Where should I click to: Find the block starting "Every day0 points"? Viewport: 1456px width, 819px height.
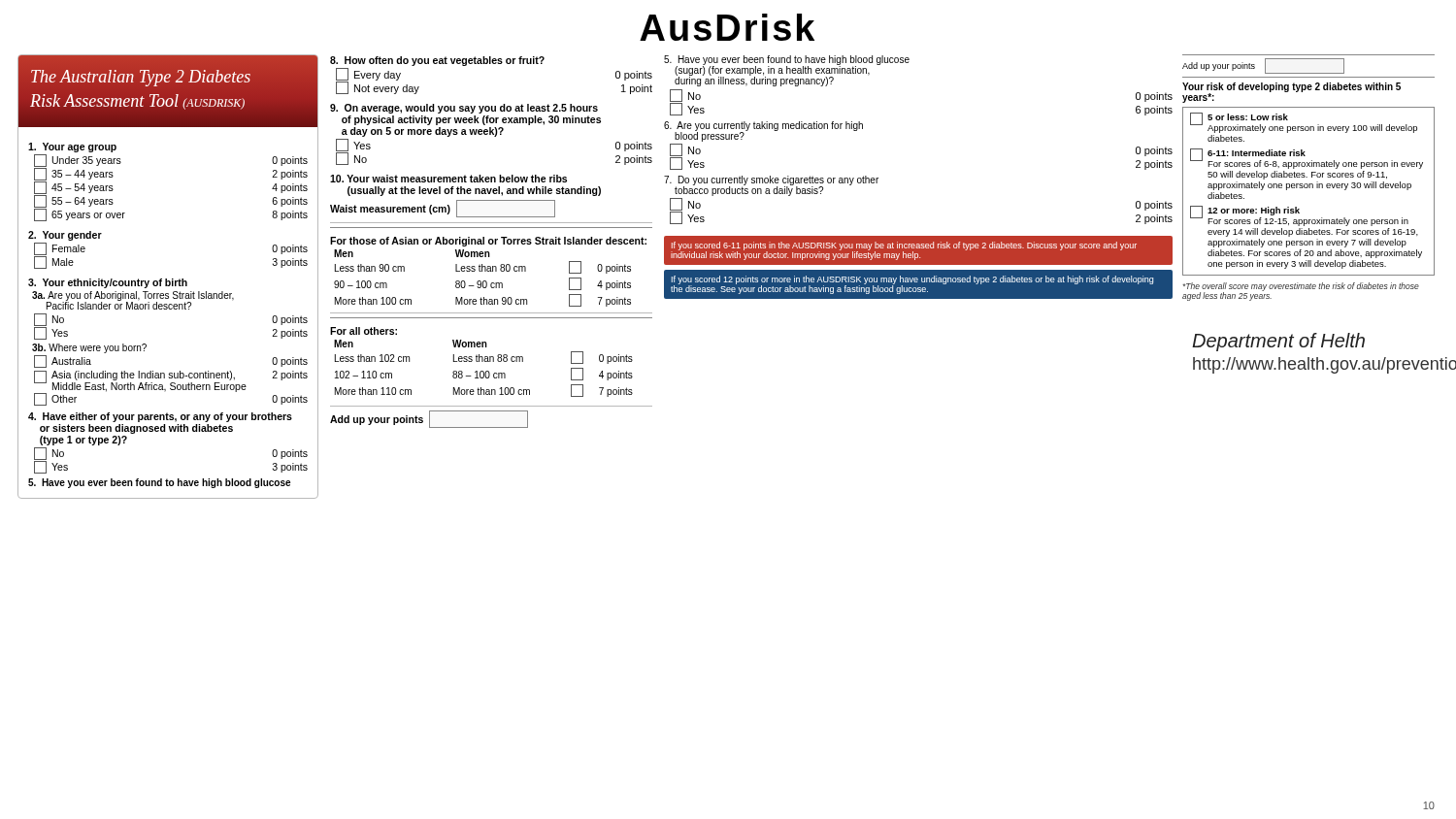click(x=494, y=74)
